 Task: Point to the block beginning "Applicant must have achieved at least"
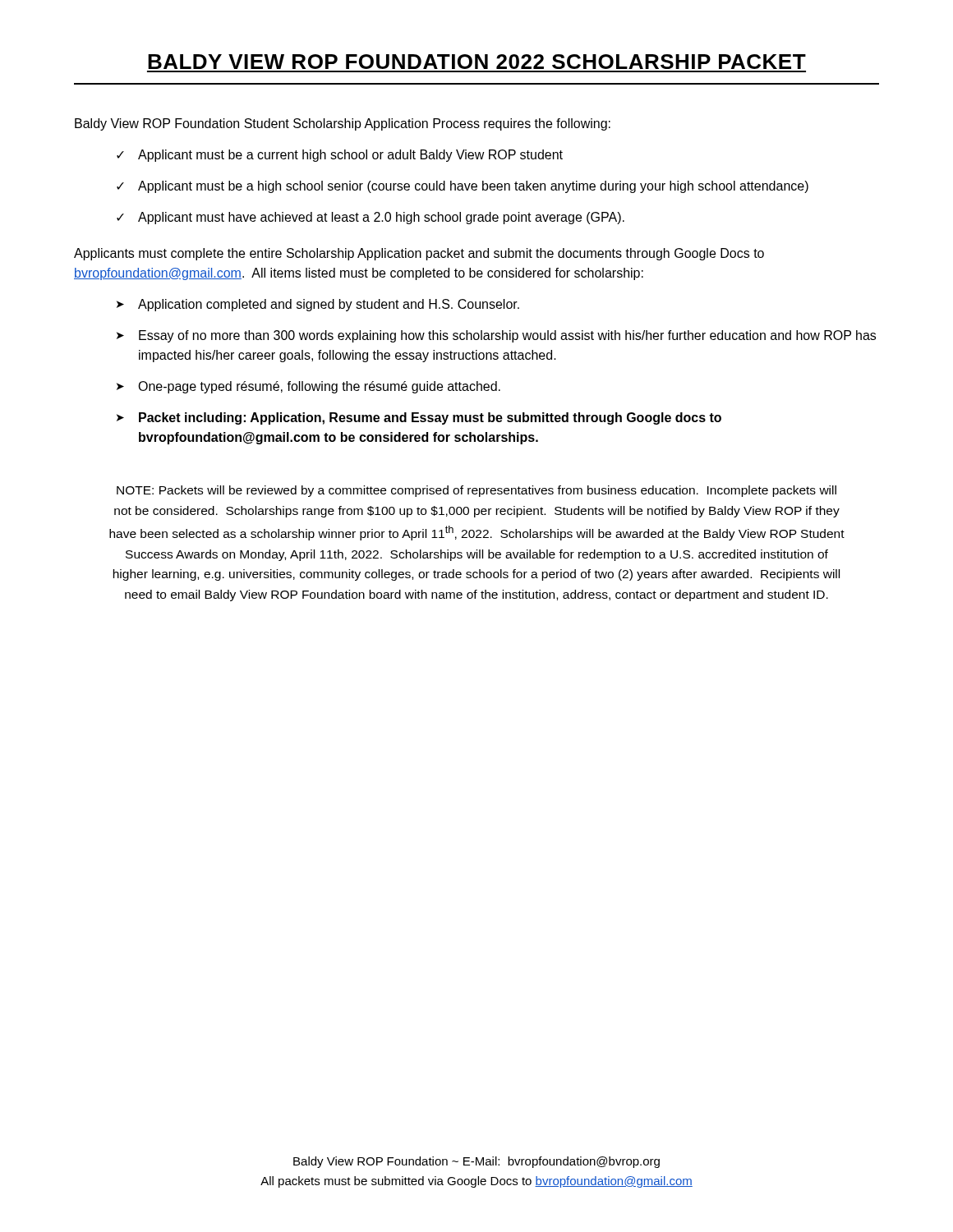pyautogui.click(x=382, y=217)
